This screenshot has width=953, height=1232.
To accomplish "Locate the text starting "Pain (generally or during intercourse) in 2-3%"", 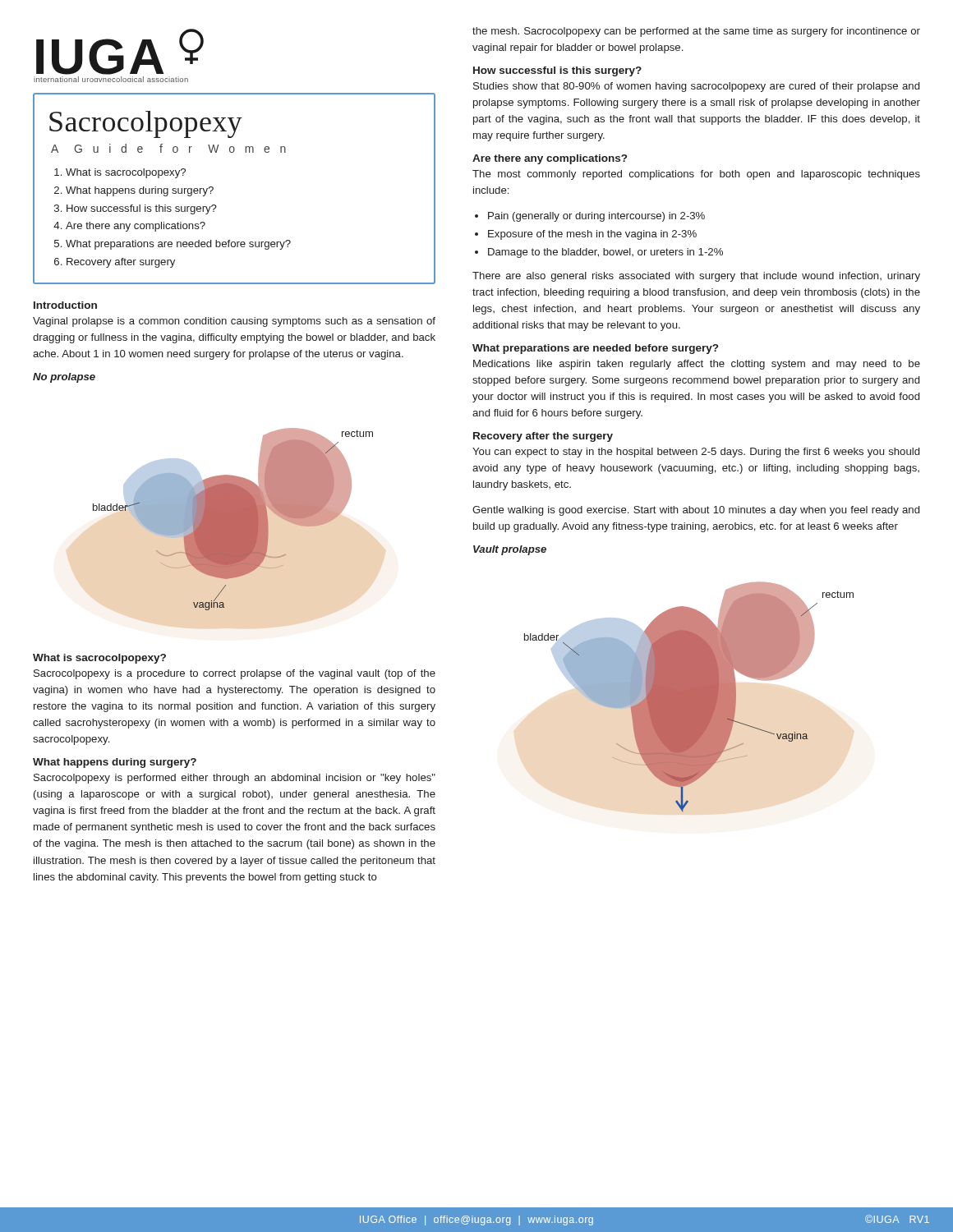I will 704,216.
